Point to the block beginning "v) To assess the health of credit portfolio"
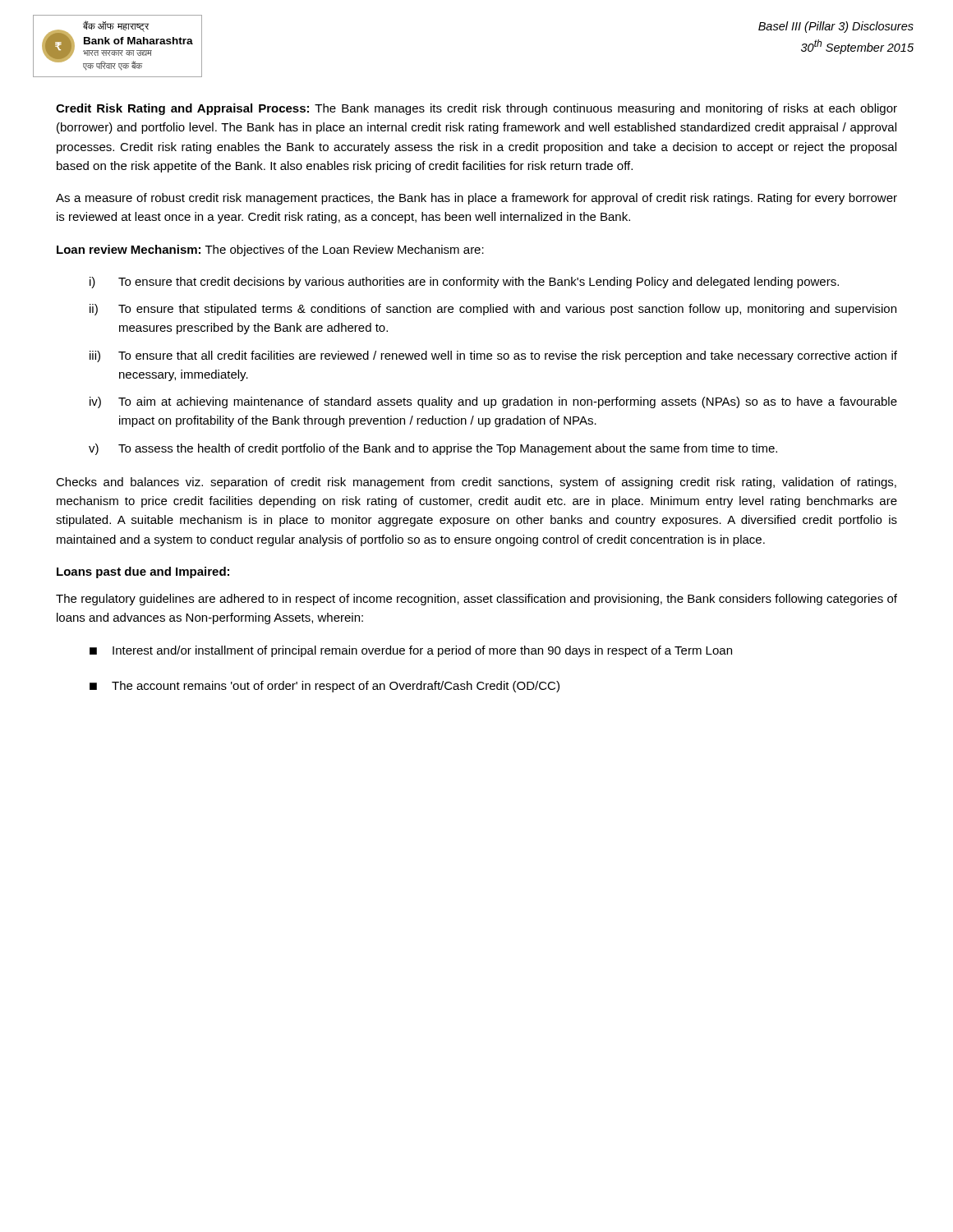The image size is (953, 1232). click(x=493, y=448)
